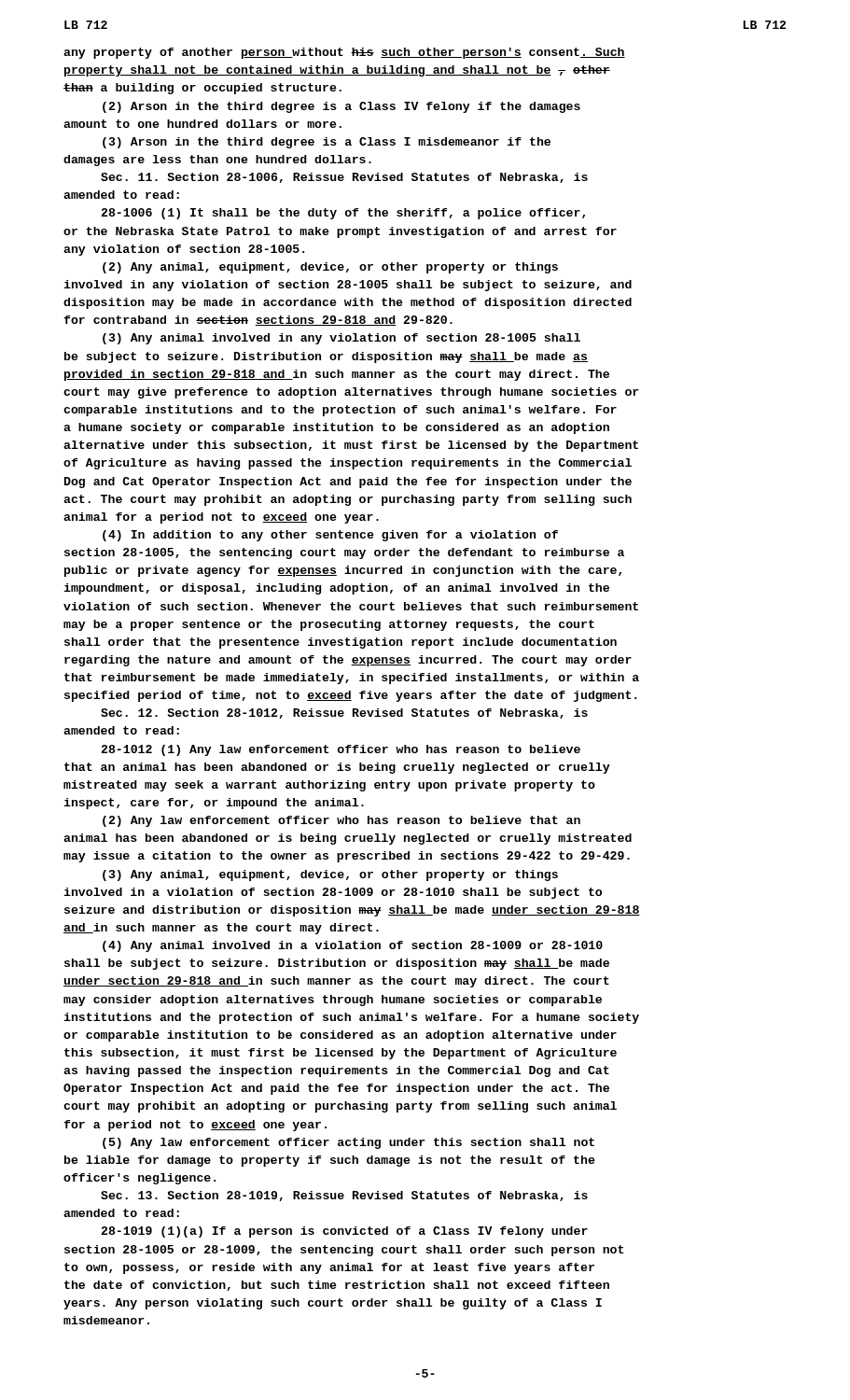The height and width of the screenshot is (1400, 850).
Task: Click on the text block with the text "28-1019 (1)(a) If"
Action: 344,1277
